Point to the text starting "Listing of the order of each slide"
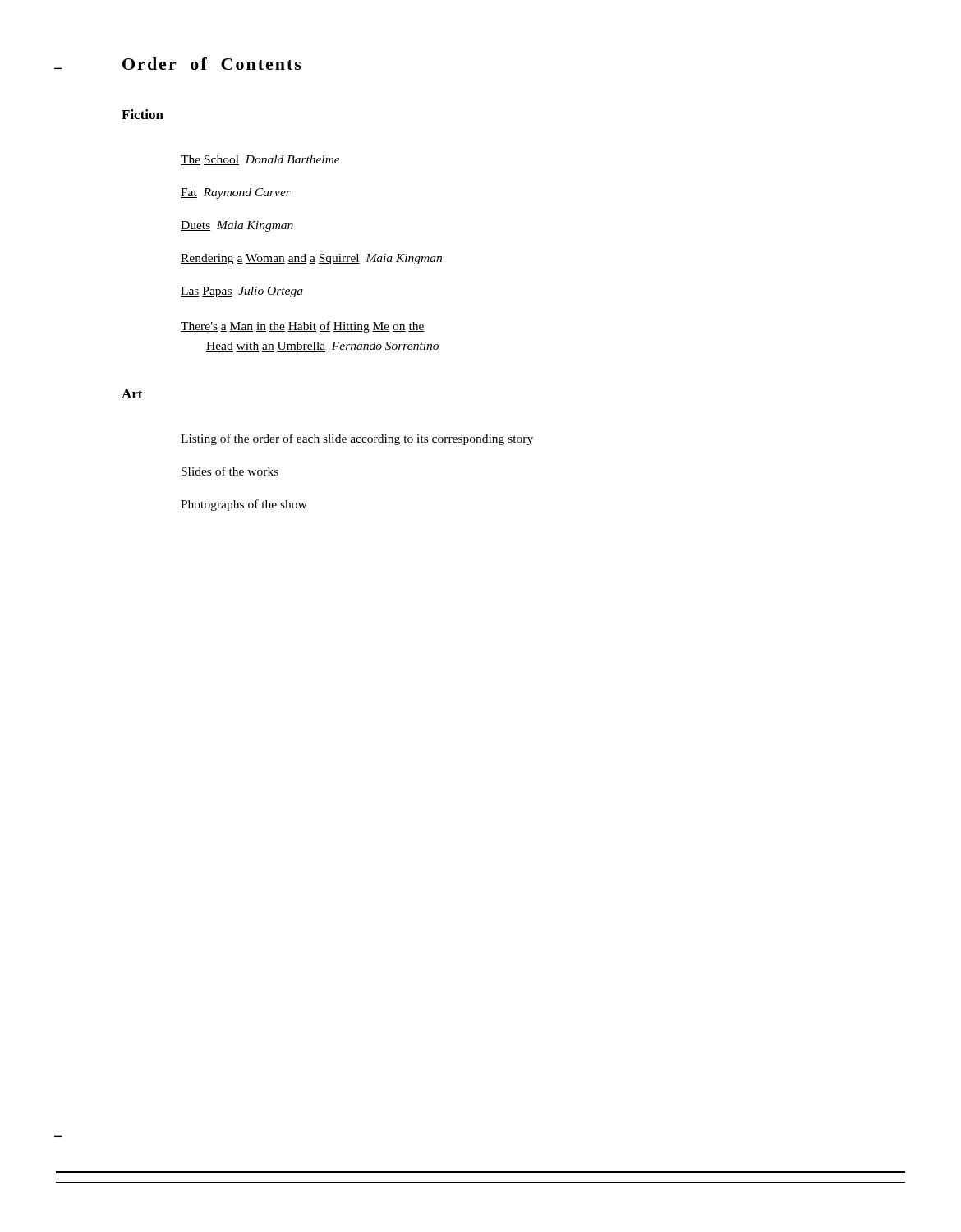Image resolution: width=961 pixels, height=1232 pixels. [x=357, y=438]
